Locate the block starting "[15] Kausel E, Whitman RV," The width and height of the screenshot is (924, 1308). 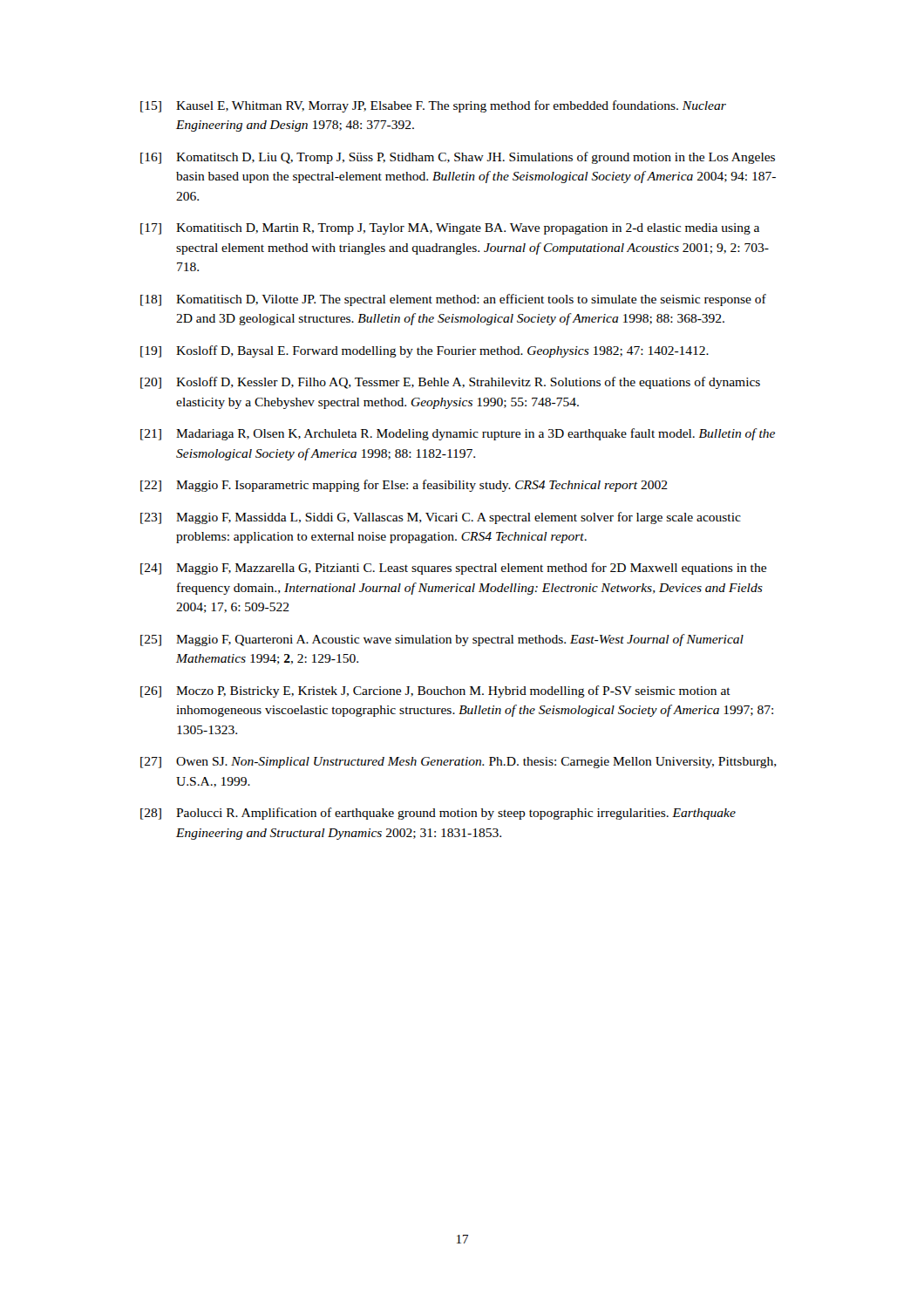pos(462,115)
